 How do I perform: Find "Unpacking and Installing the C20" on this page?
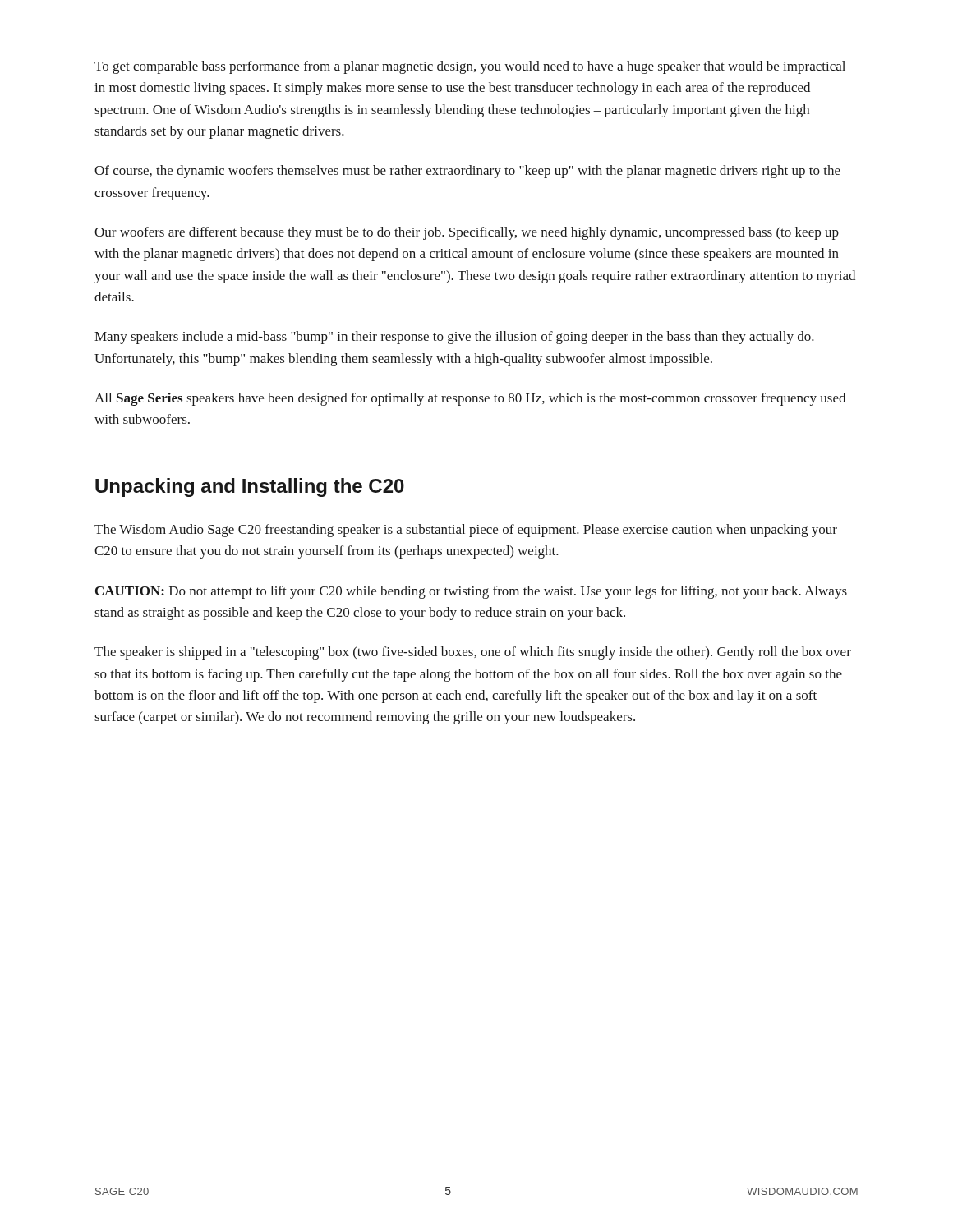coord(249,486)
